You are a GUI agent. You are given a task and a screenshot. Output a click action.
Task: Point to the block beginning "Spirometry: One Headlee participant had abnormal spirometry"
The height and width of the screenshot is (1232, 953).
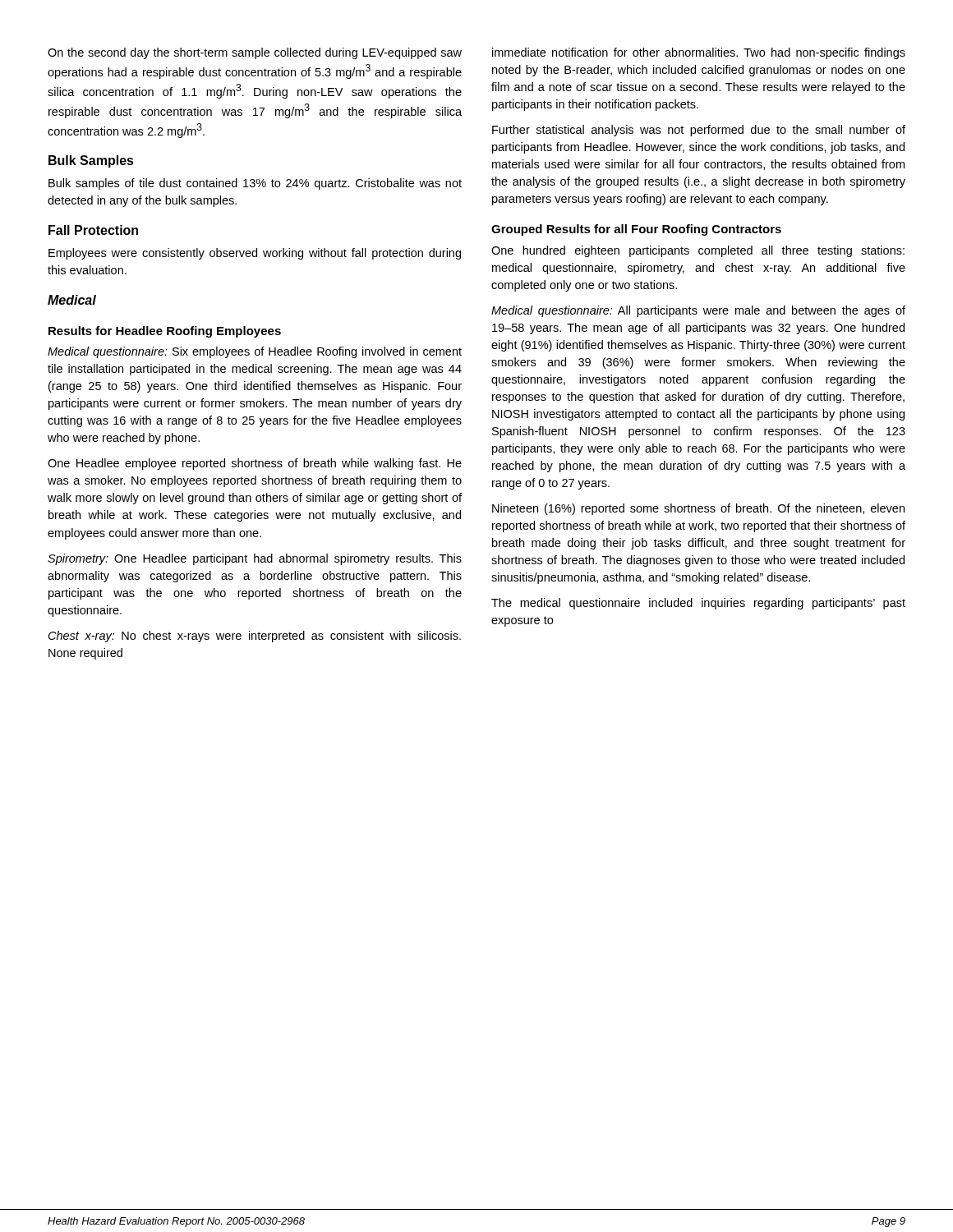(x=255, y=584)
